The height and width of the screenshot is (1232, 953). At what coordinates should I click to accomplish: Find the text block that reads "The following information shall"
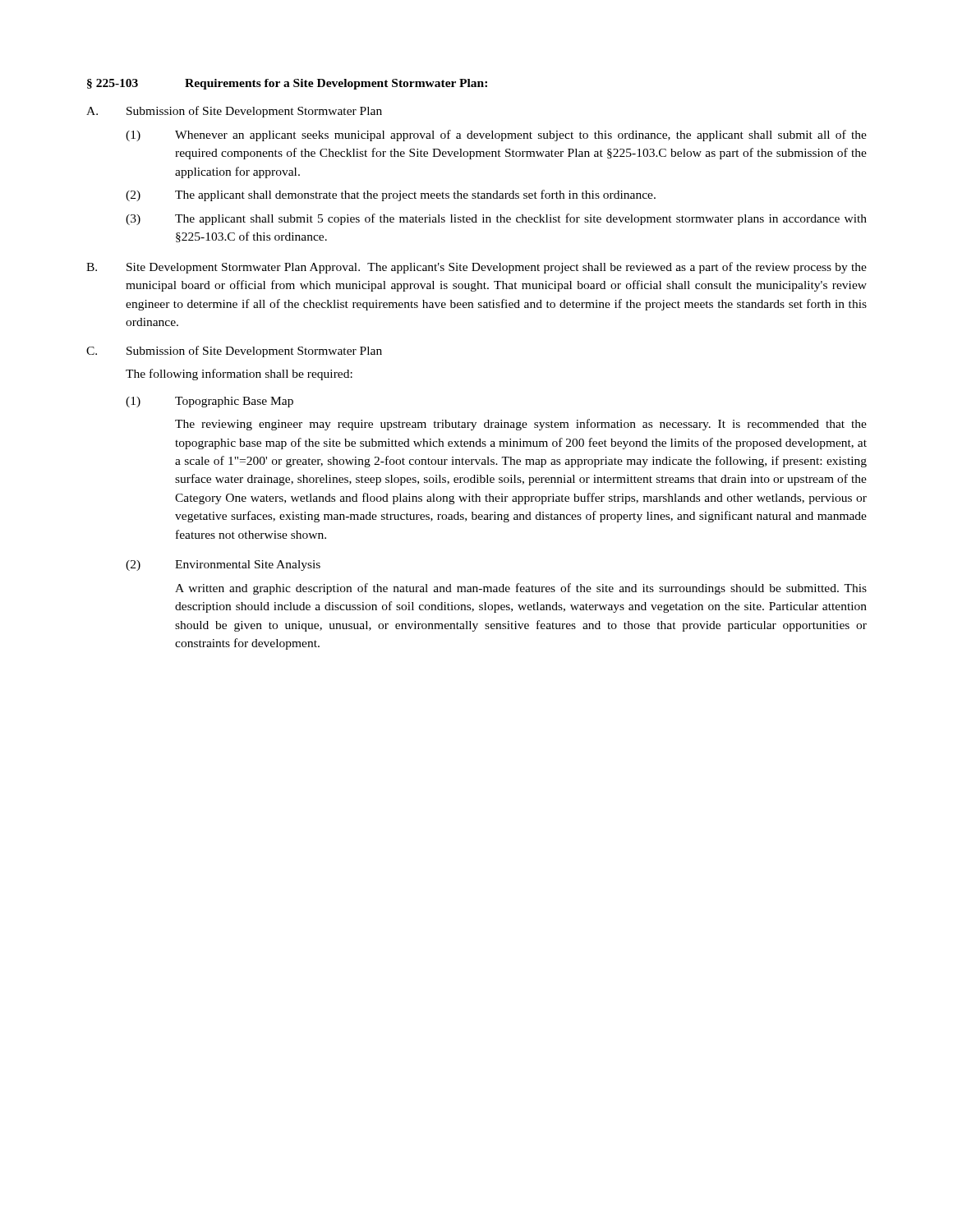(x=239, y=373)
